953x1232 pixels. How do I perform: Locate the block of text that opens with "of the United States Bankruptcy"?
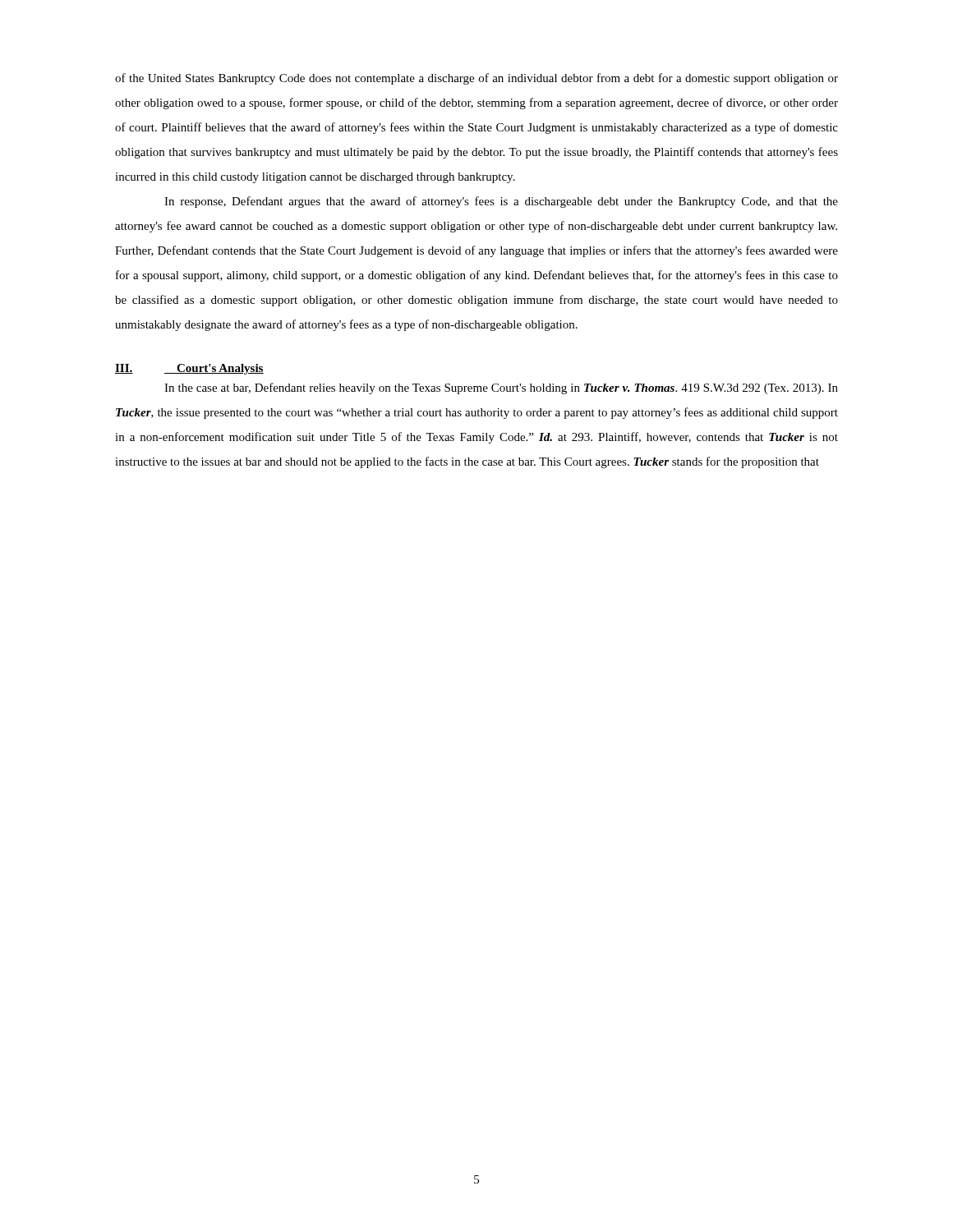tap(476, 127)
